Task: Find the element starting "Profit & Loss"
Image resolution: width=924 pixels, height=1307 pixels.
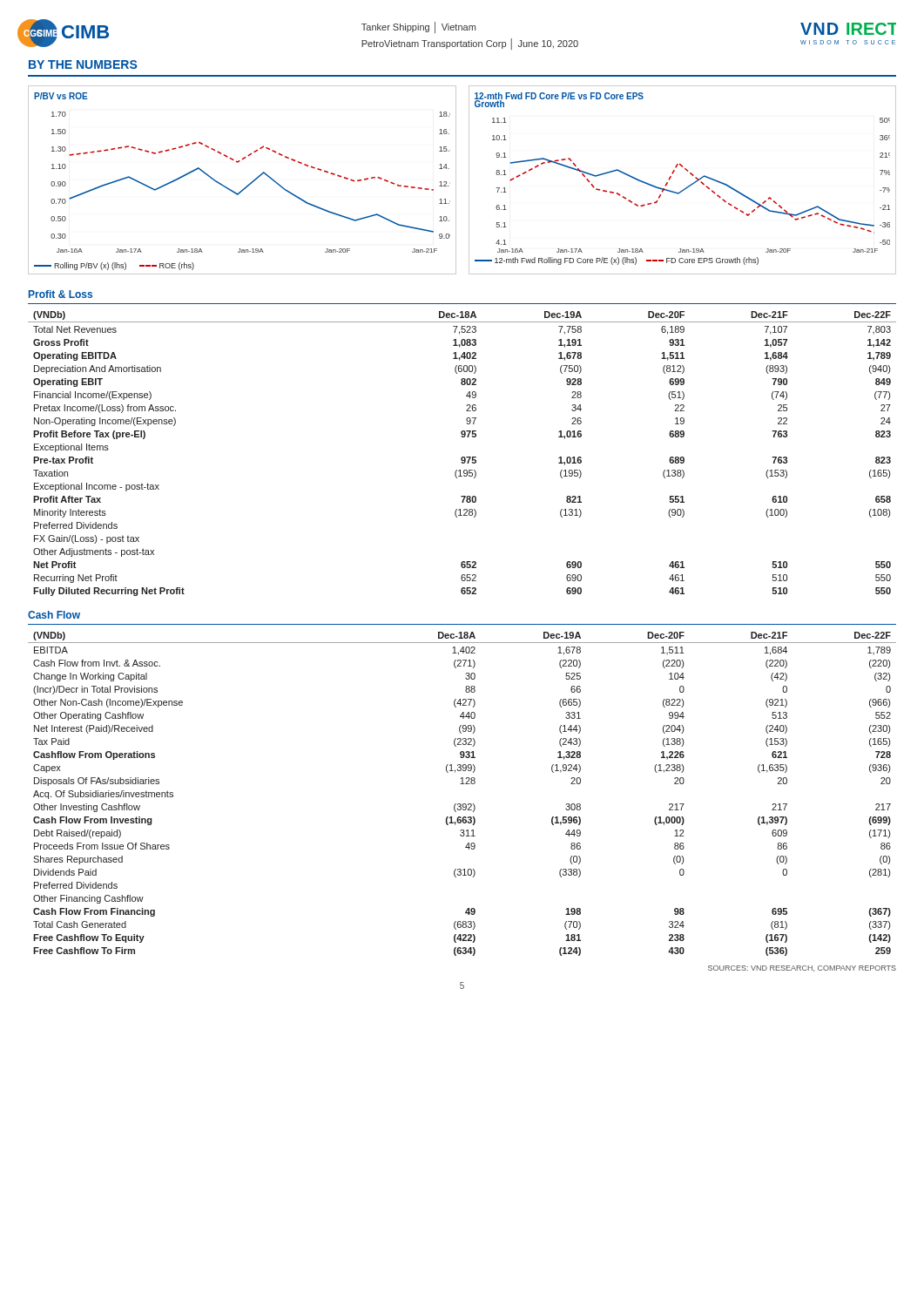Action: pyautogui.click(x=60, y=295)
